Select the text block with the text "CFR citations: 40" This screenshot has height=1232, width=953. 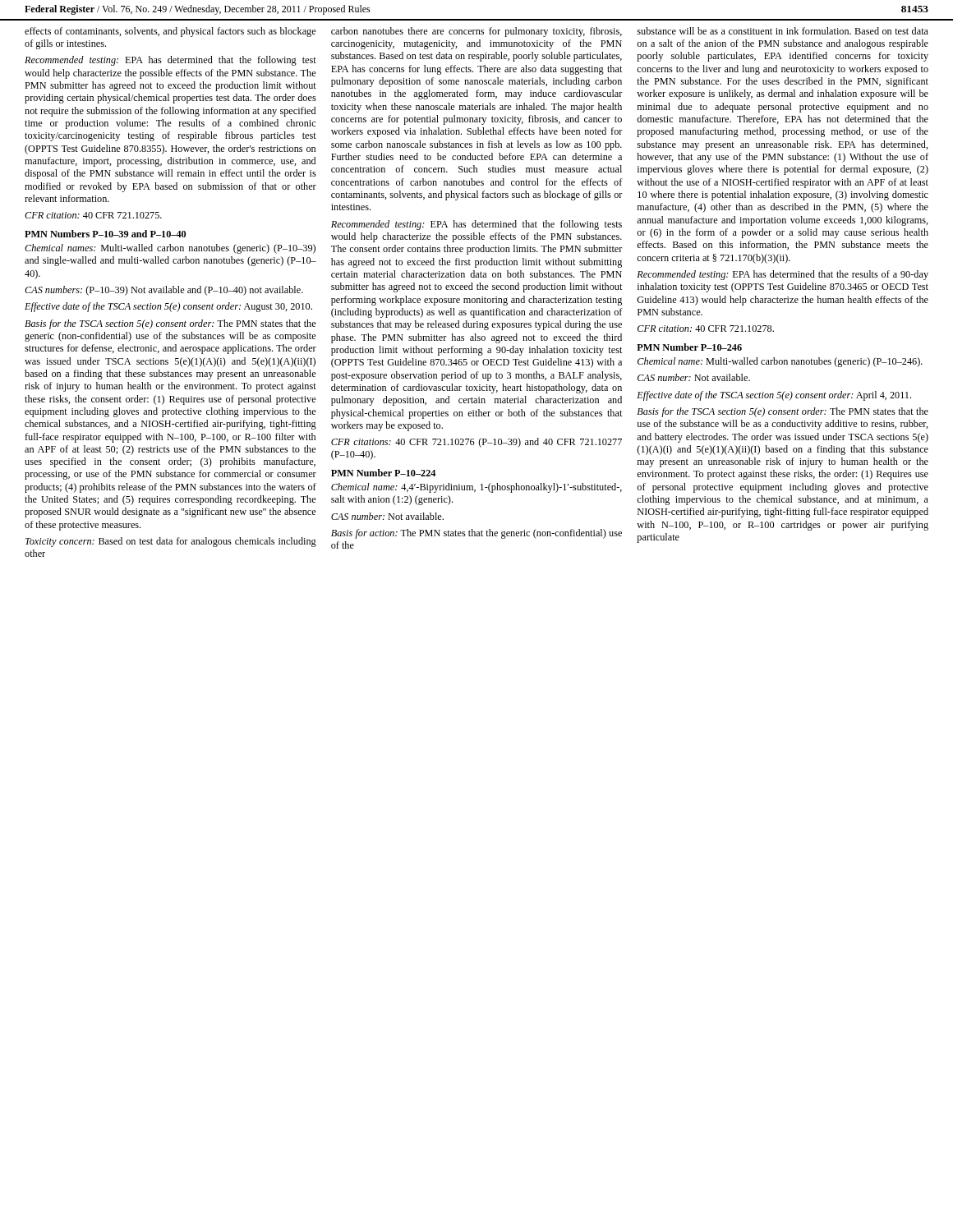coord(476,449)
